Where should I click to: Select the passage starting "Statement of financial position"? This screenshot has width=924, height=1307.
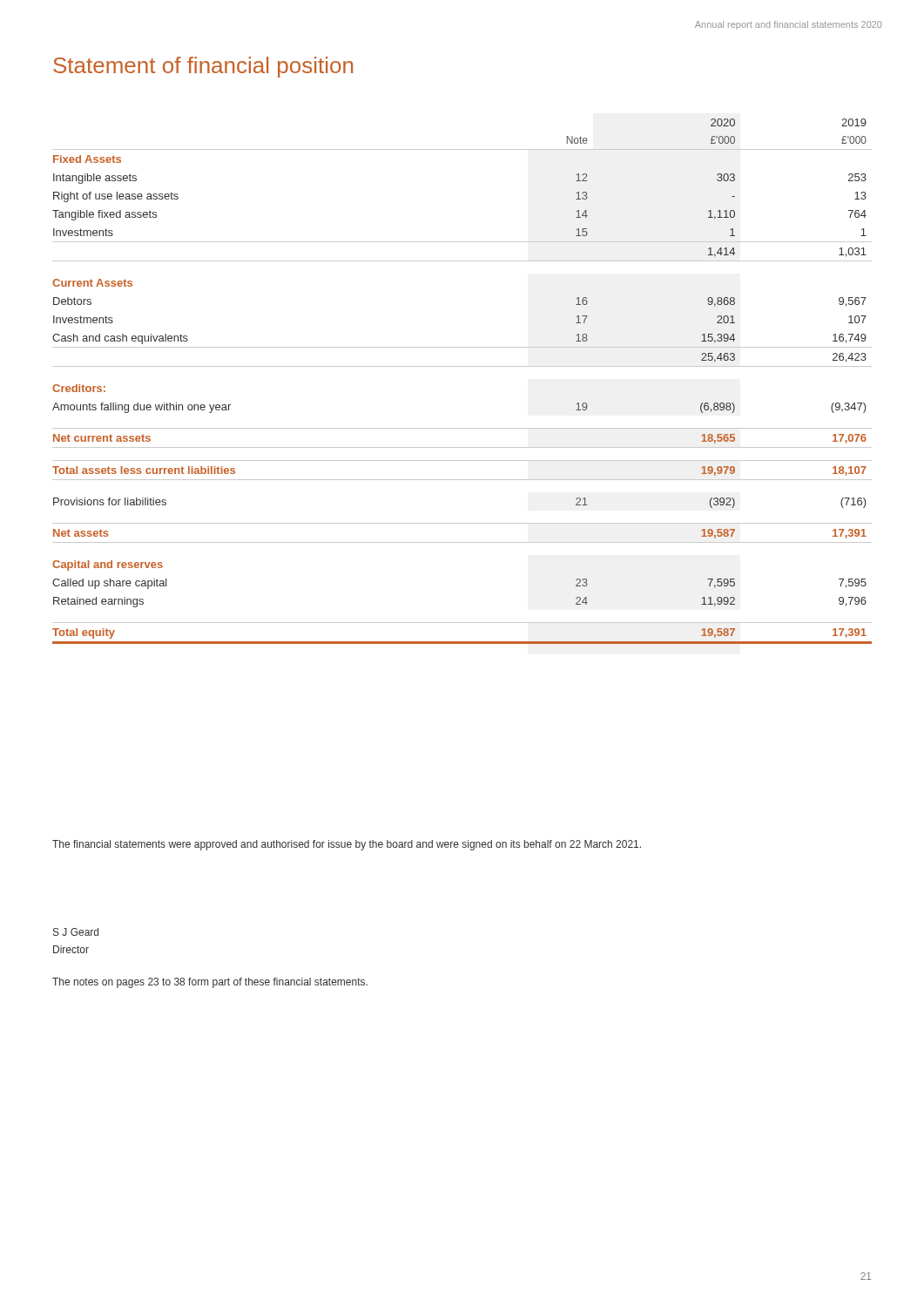coord(203,66)
